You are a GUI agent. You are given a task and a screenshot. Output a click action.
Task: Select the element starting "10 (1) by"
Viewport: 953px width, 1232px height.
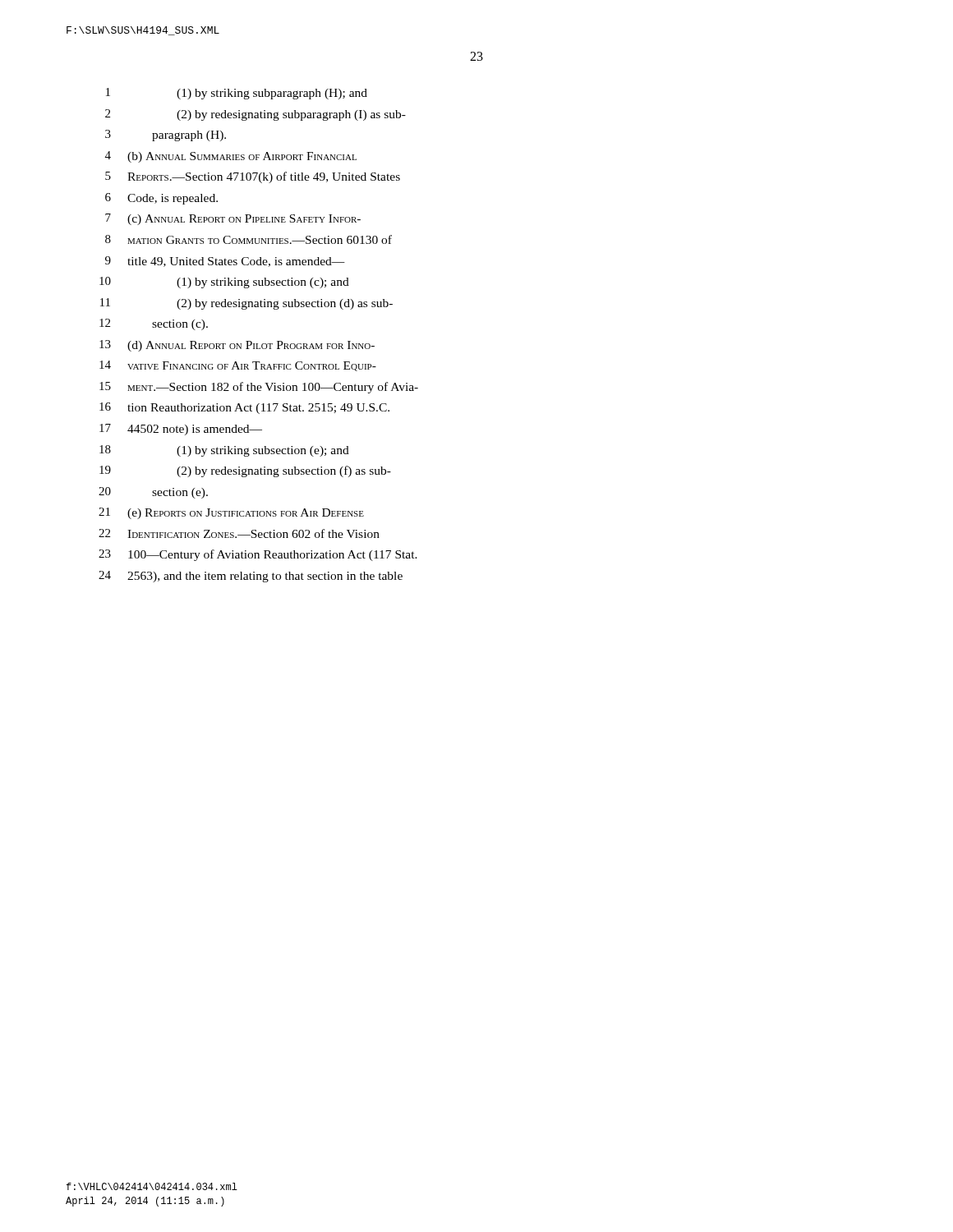(224, 283)
